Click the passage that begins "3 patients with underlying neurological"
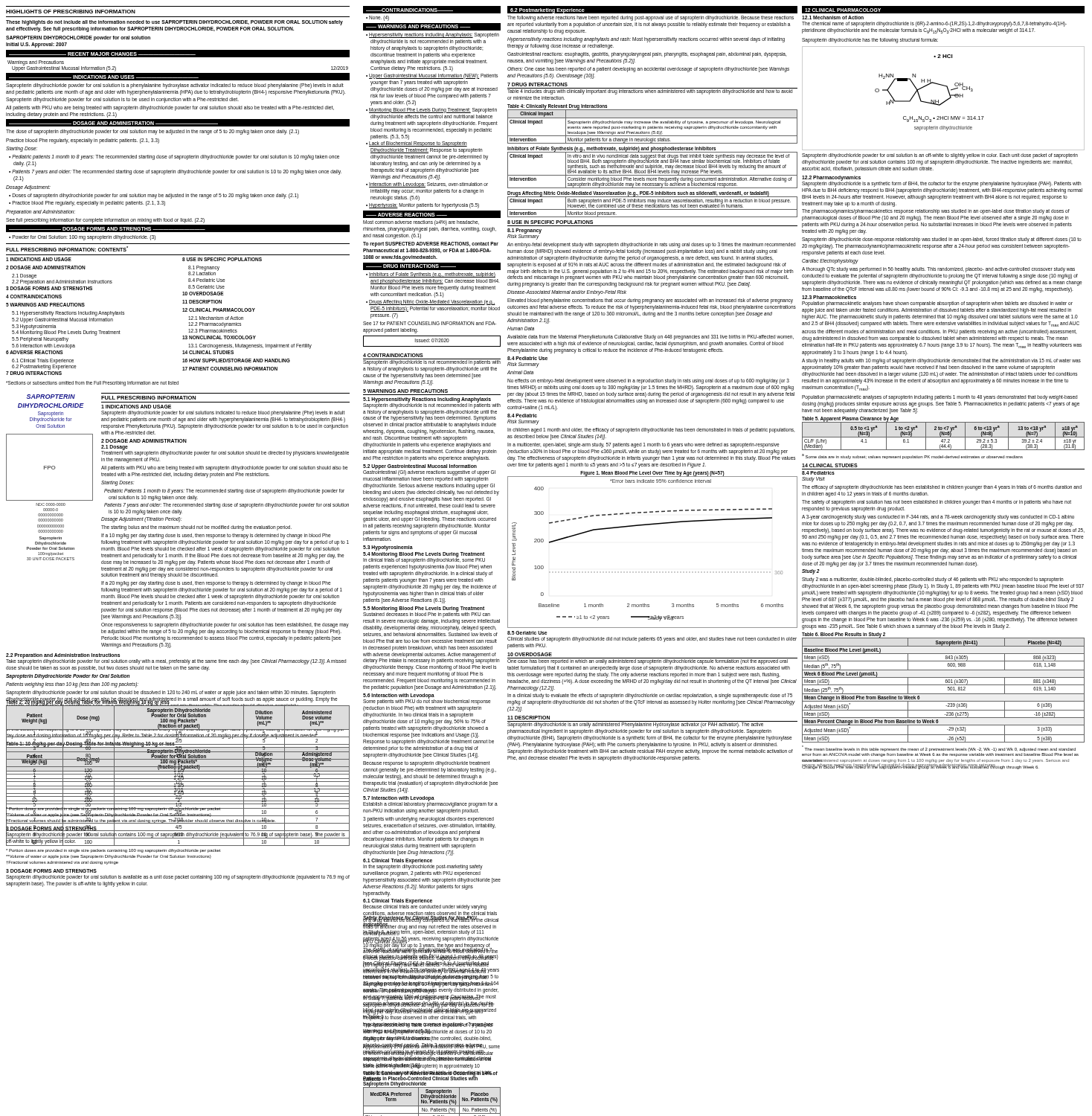Viewport: 1092px width, 1116px height. click(x=429, y=835)
